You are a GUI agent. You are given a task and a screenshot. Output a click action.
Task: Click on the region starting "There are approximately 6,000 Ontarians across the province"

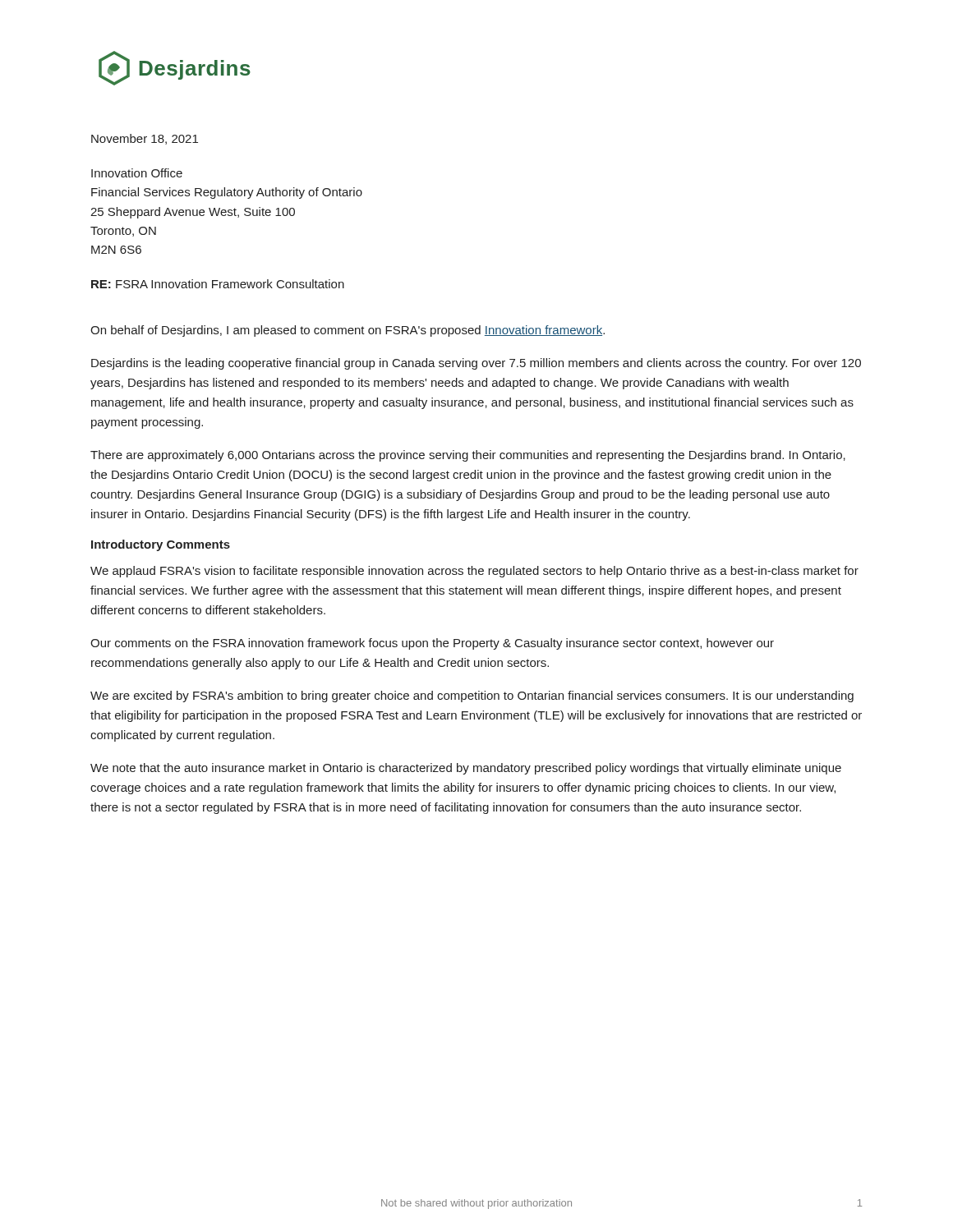(468, 484)
